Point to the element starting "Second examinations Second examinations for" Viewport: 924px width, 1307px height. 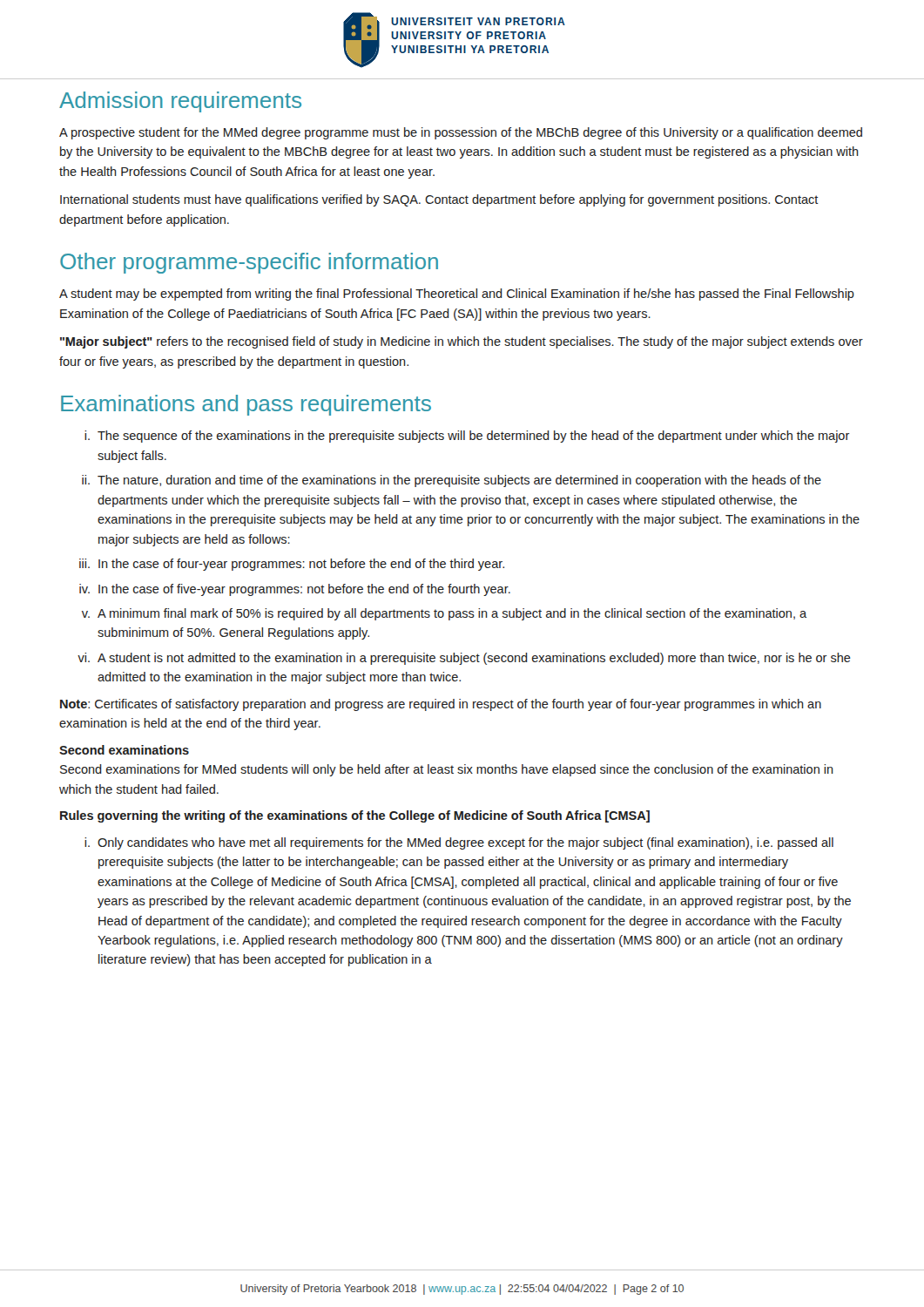(x=446, y=770)
